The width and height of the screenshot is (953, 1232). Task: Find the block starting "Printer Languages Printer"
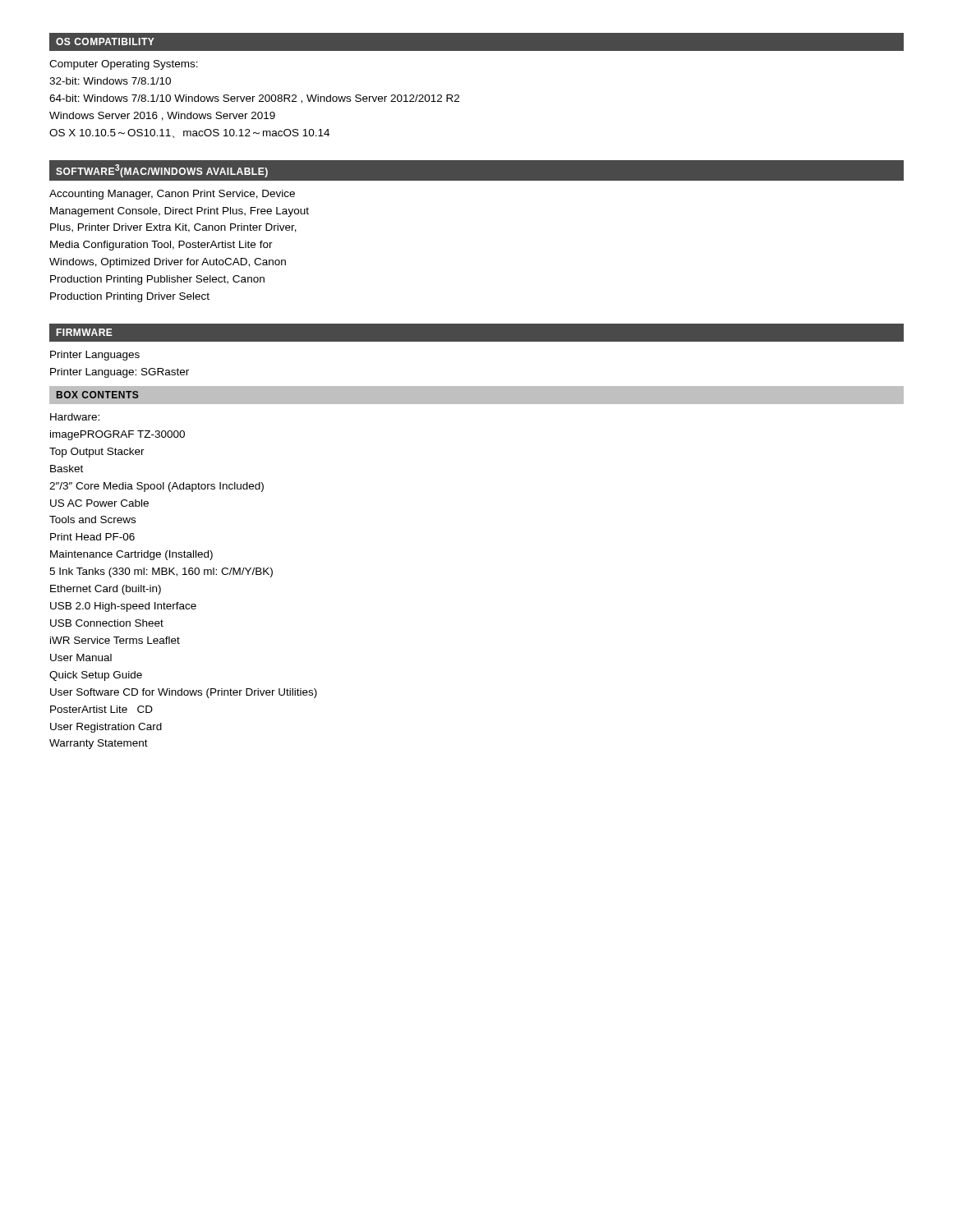(x=119, y=363)
